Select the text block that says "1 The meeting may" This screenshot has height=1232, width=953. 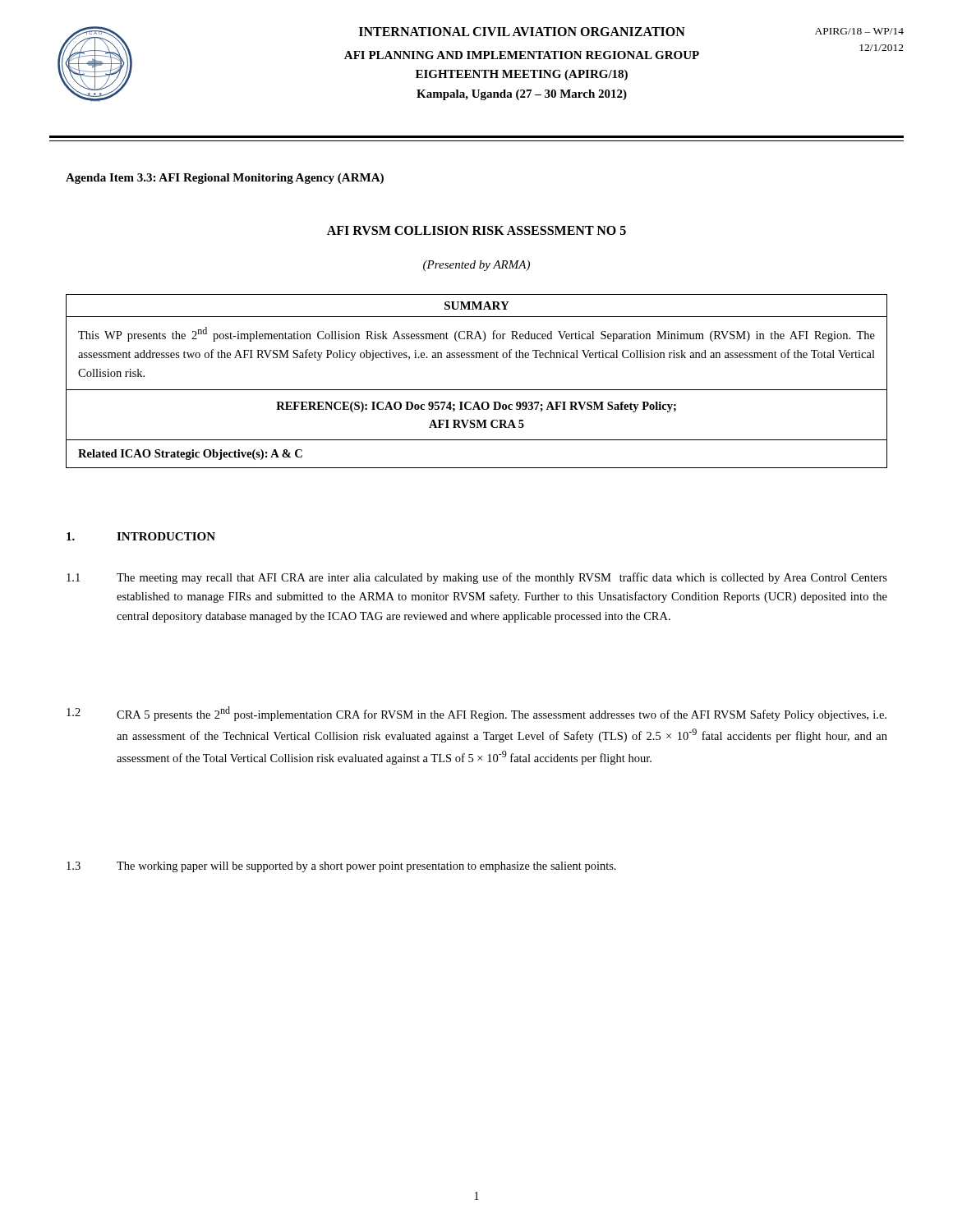click(476, 597)
